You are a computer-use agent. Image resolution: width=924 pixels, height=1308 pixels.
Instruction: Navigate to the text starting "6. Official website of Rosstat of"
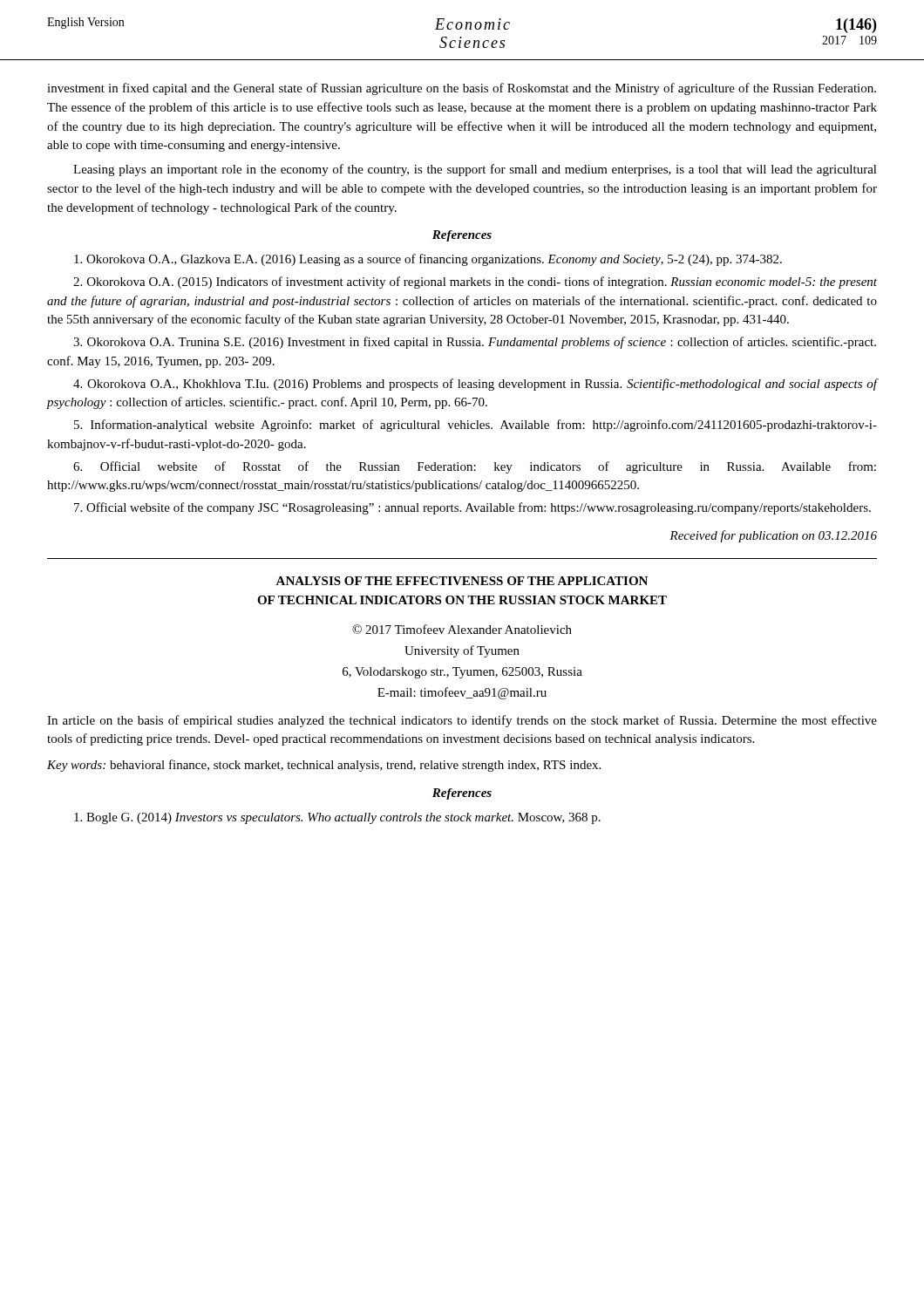point(462,476)
